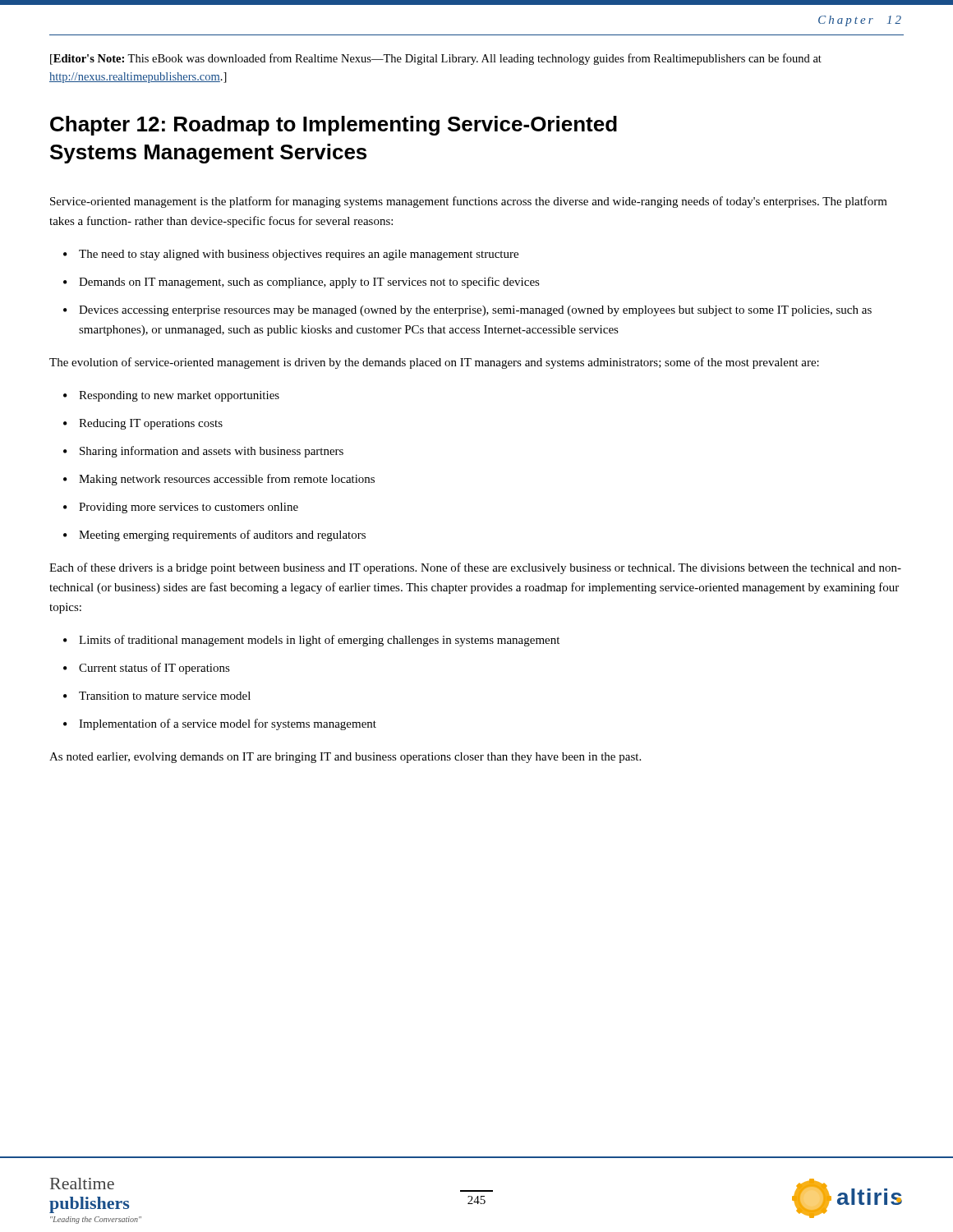Find the block starting "The evolution of"
Screen dimensions: 1232x953
(x=435, y=362)
